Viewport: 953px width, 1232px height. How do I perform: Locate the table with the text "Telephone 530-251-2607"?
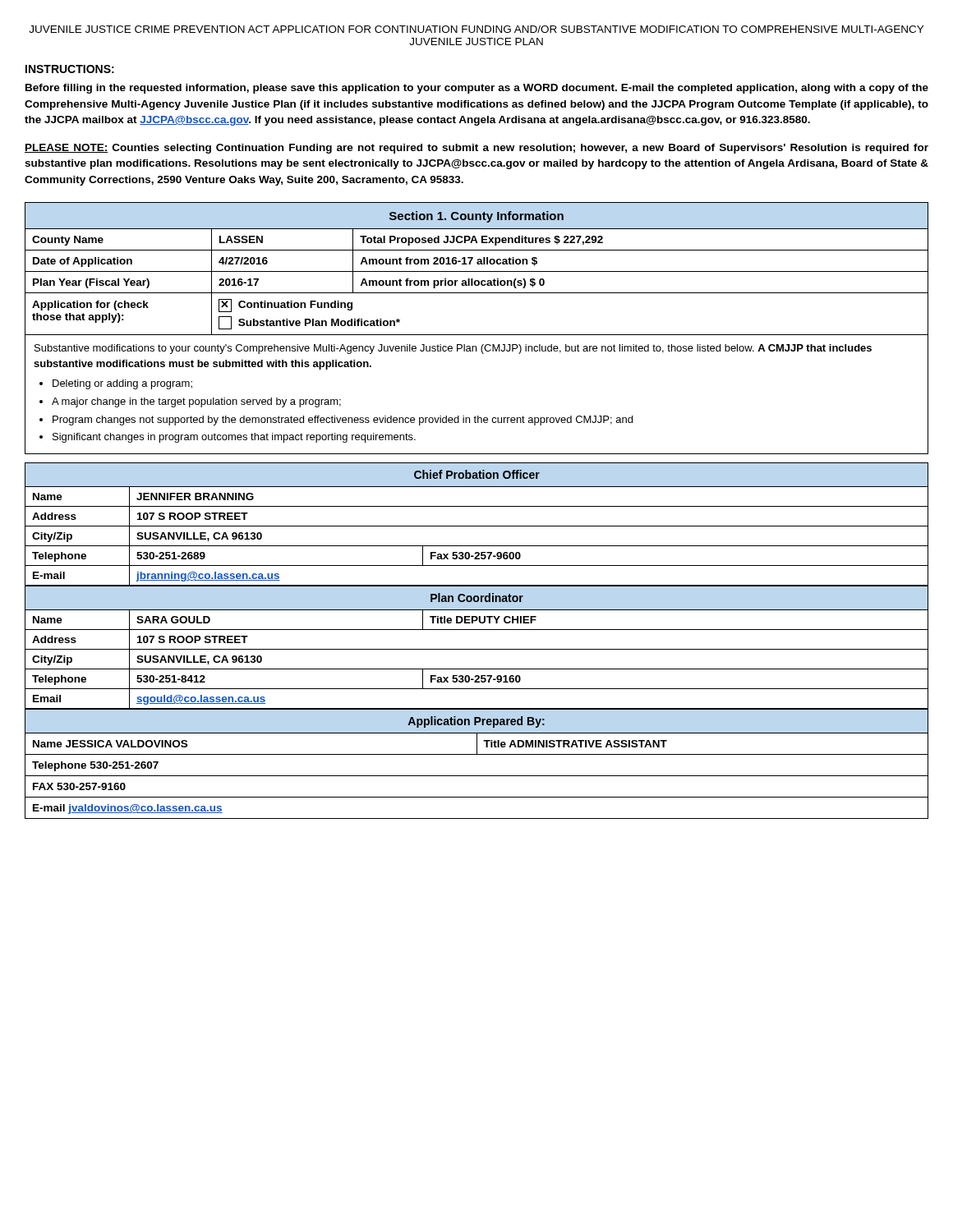[x=476, y=764]
